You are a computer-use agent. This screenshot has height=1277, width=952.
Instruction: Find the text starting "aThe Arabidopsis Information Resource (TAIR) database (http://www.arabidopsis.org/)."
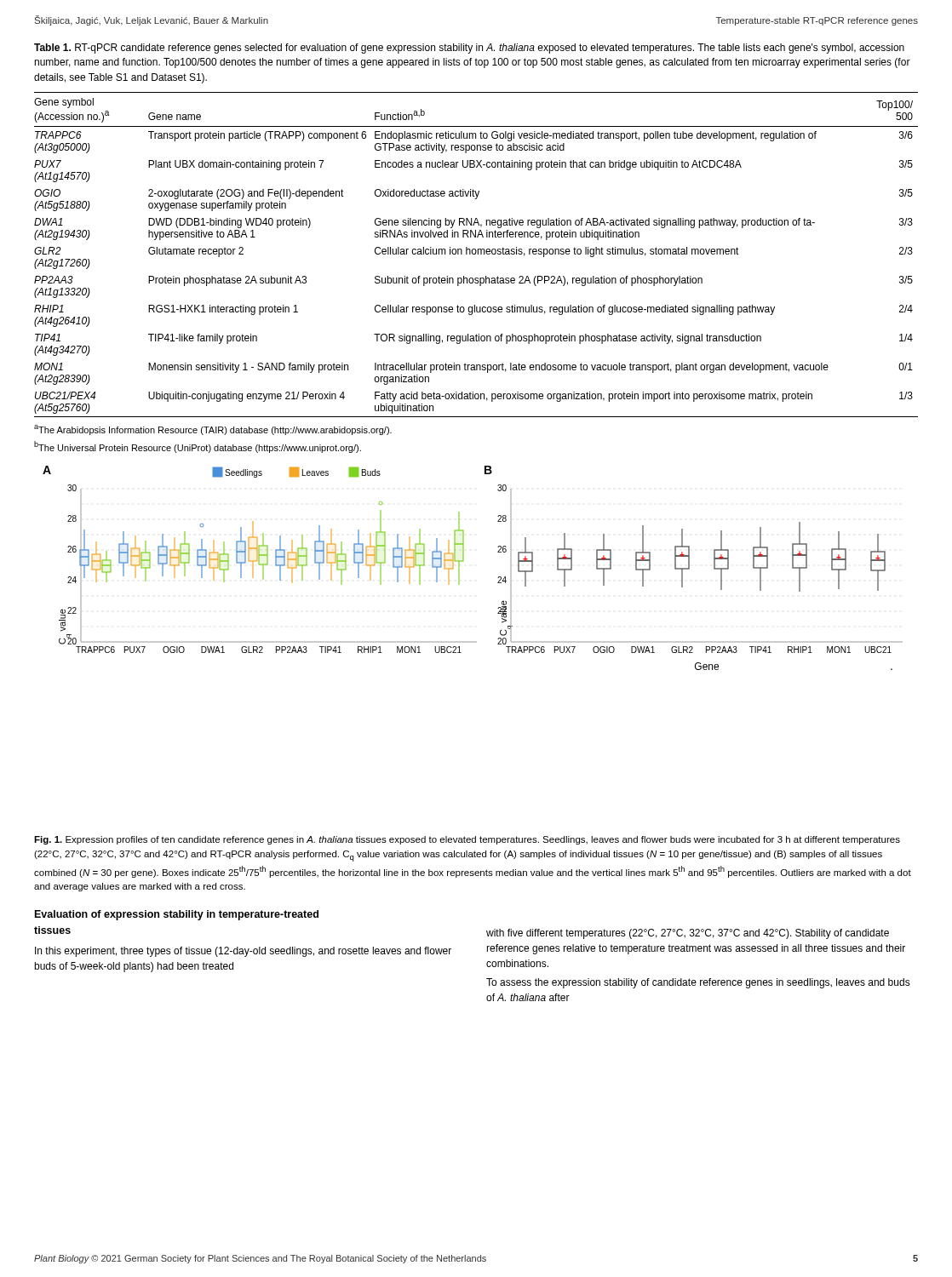tap(213, 429)
